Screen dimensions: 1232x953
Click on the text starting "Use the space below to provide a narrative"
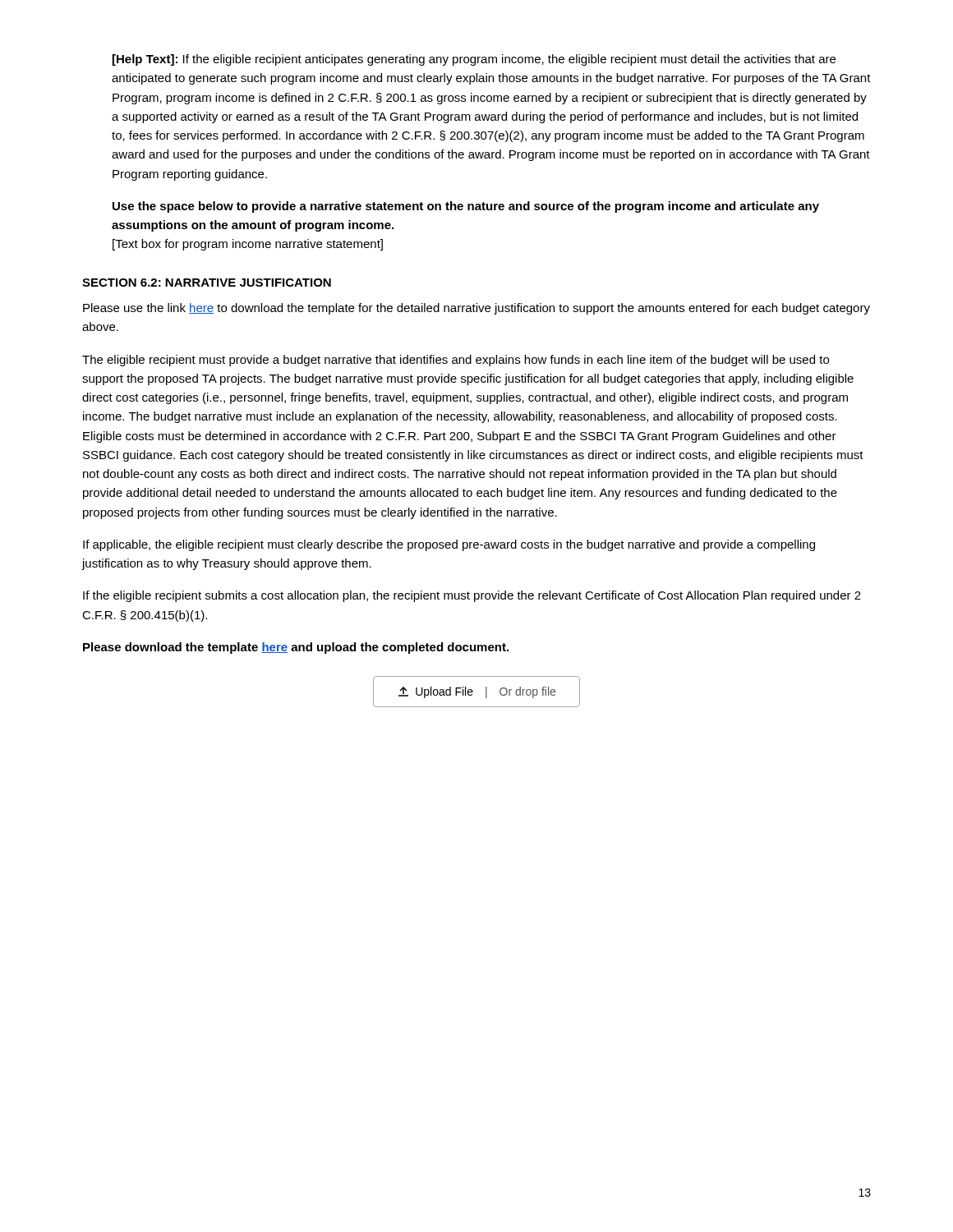tap(466, 207)
